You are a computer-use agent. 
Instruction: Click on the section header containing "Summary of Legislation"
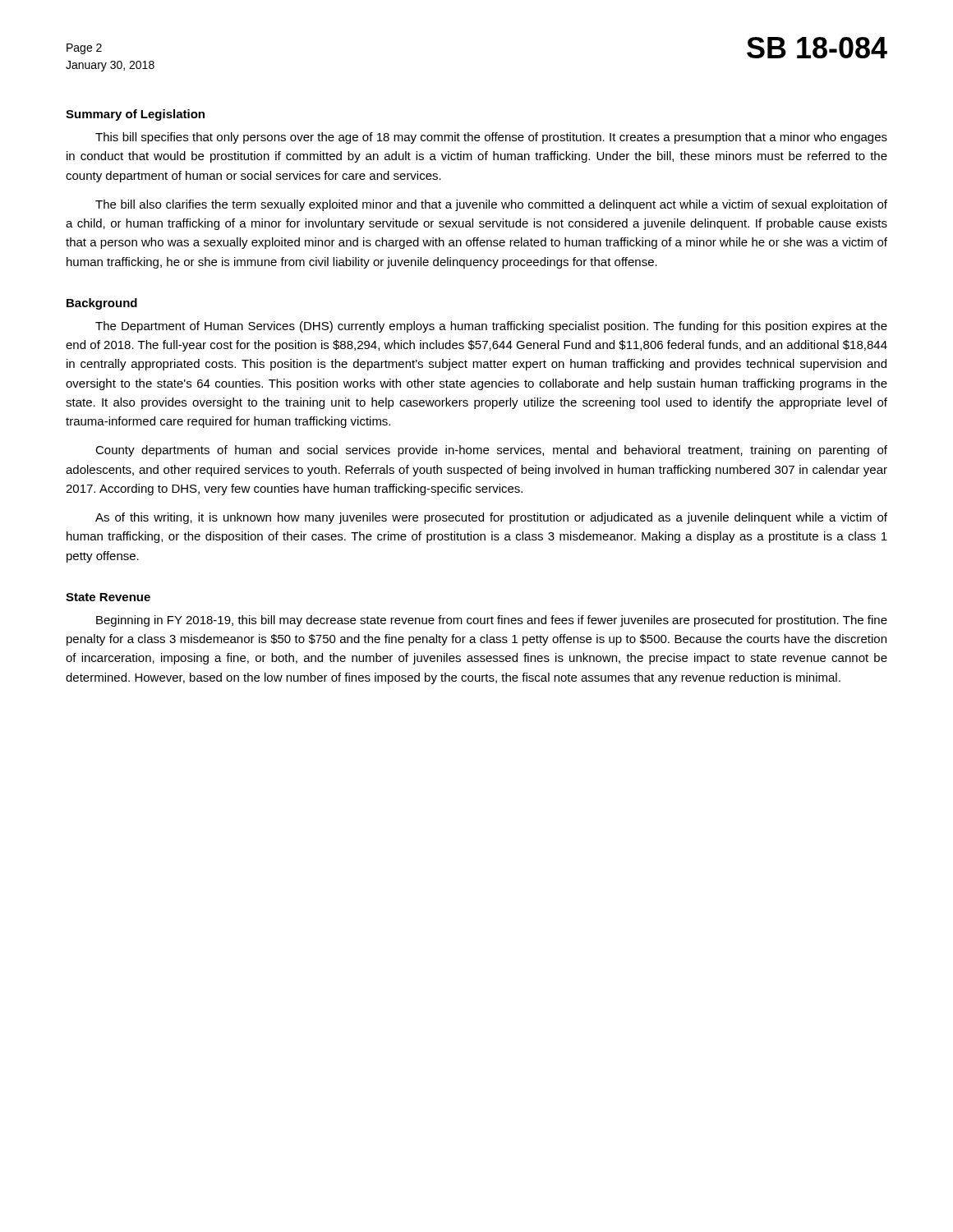click(x=136, y=114)
